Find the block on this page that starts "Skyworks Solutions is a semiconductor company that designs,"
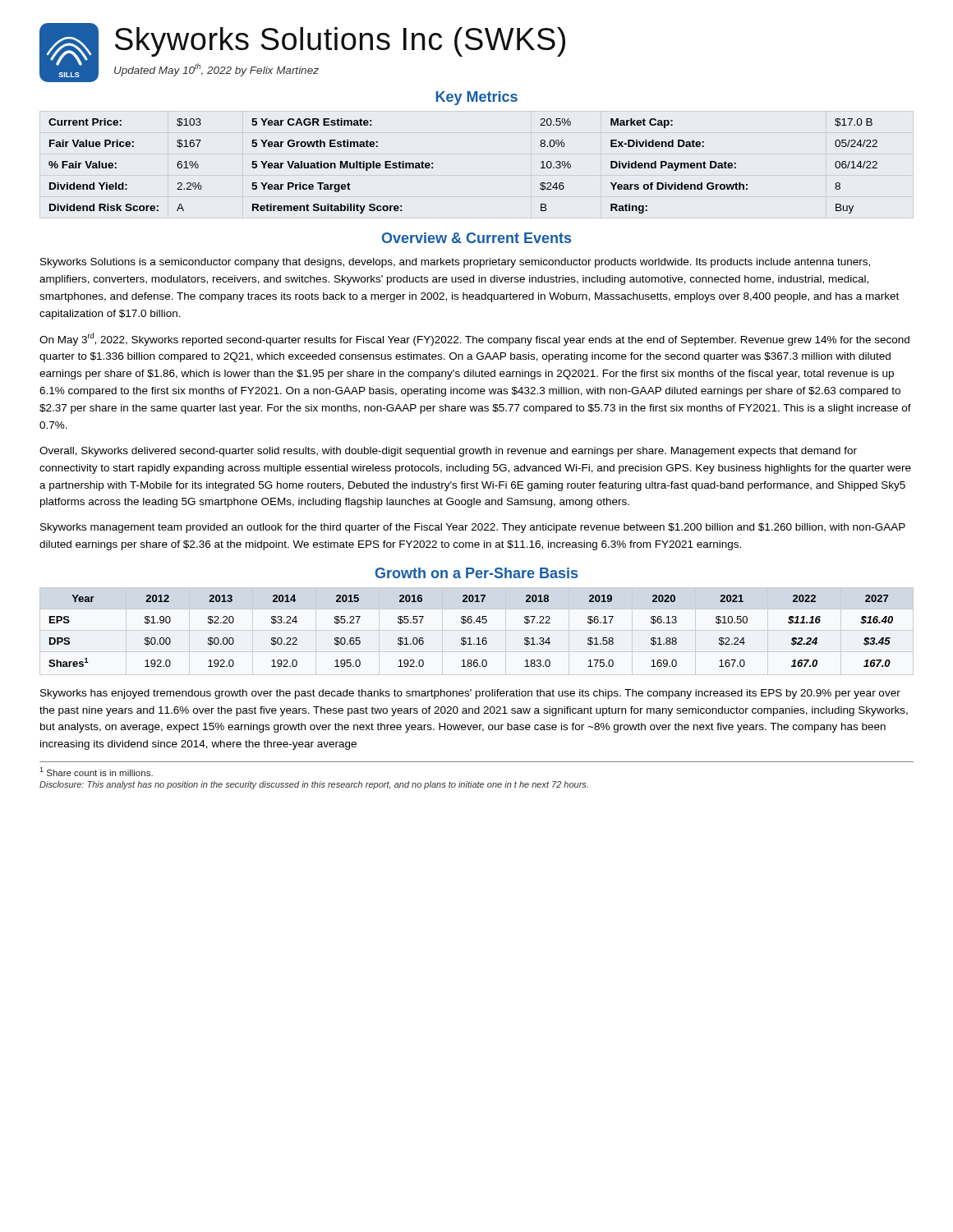 tap(469, 287)
